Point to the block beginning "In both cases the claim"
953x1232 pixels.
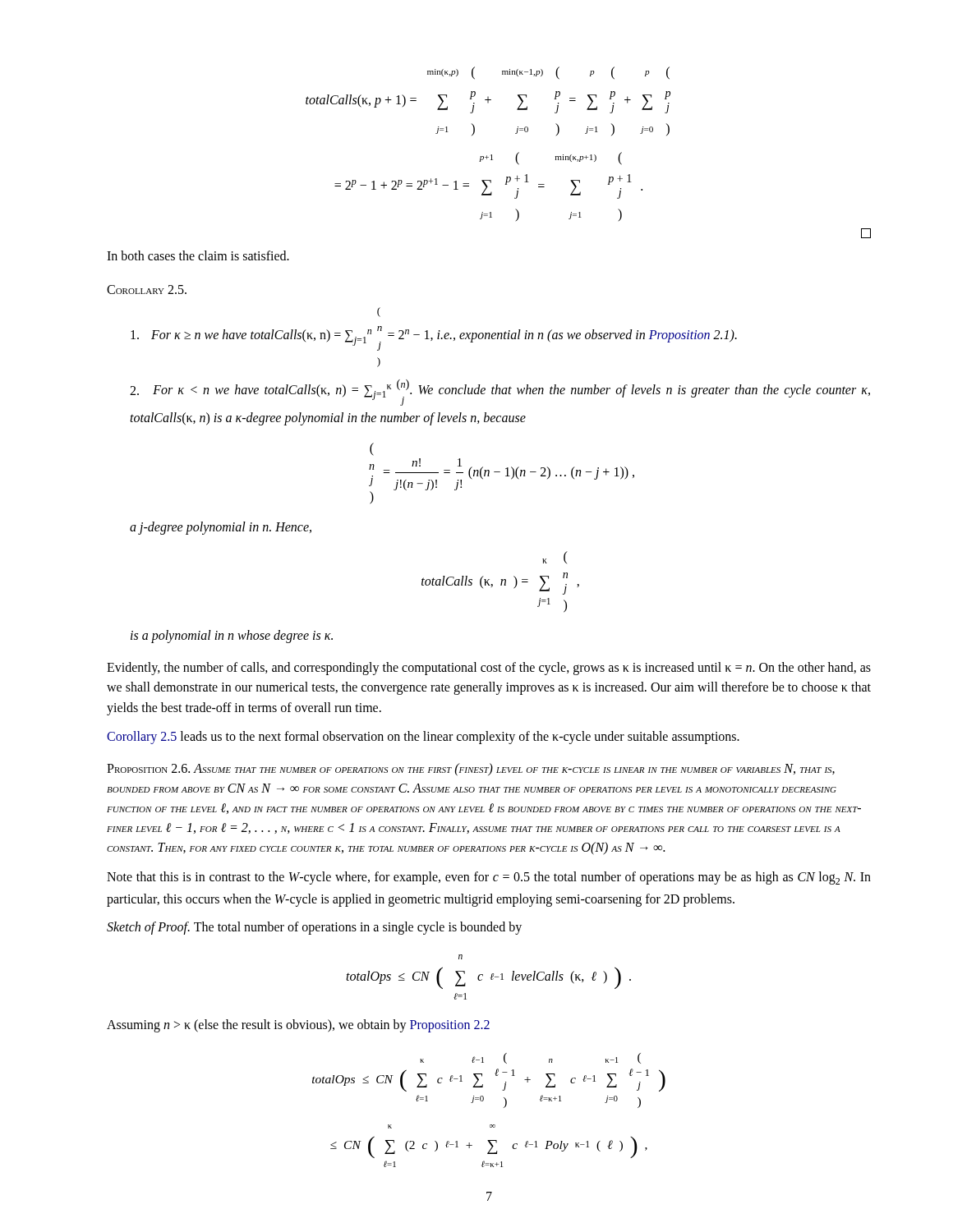click(198, 256)
